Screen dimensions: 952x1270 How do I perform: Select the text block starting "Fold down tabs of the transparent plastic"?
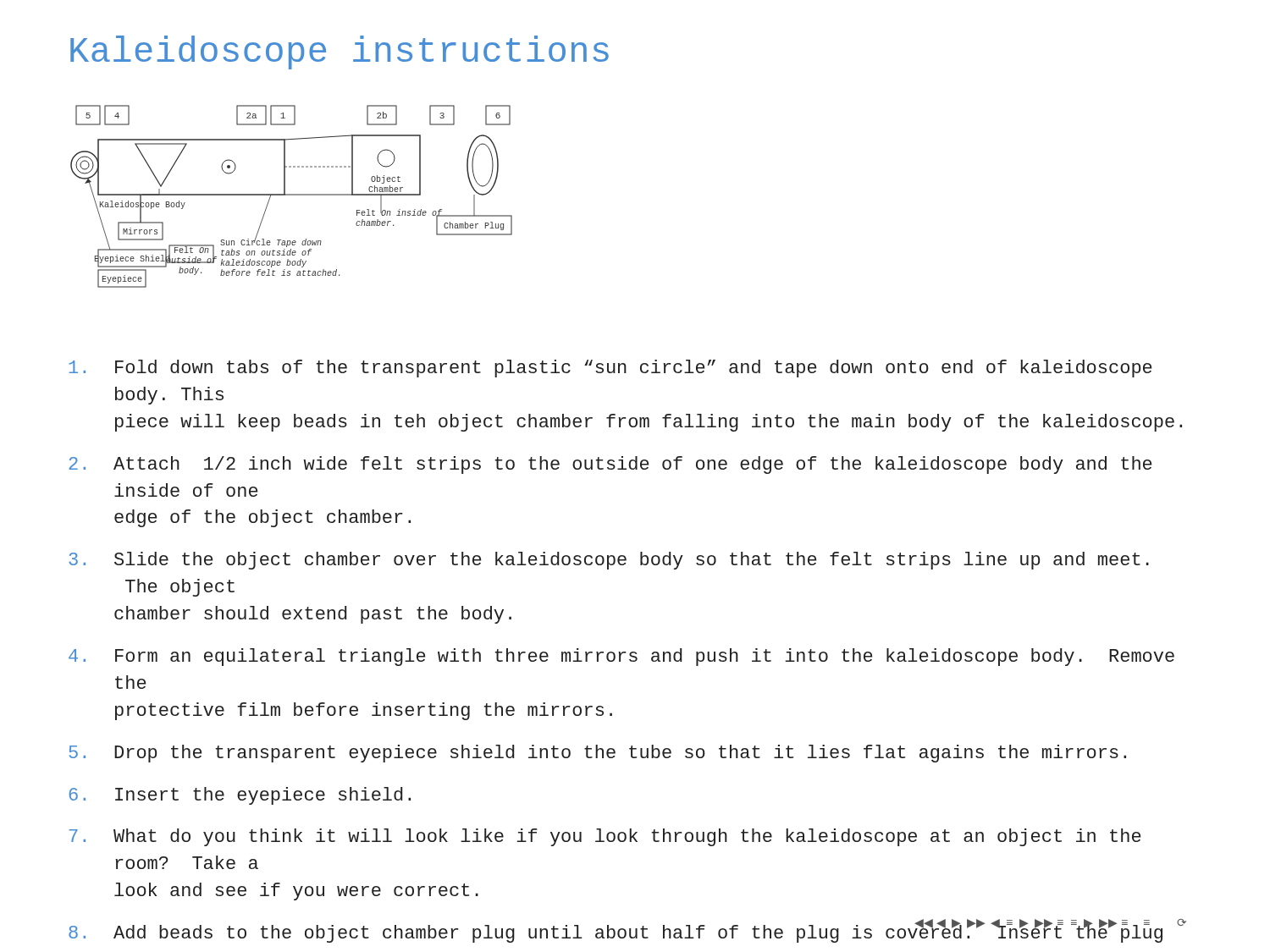click(610, 369)
